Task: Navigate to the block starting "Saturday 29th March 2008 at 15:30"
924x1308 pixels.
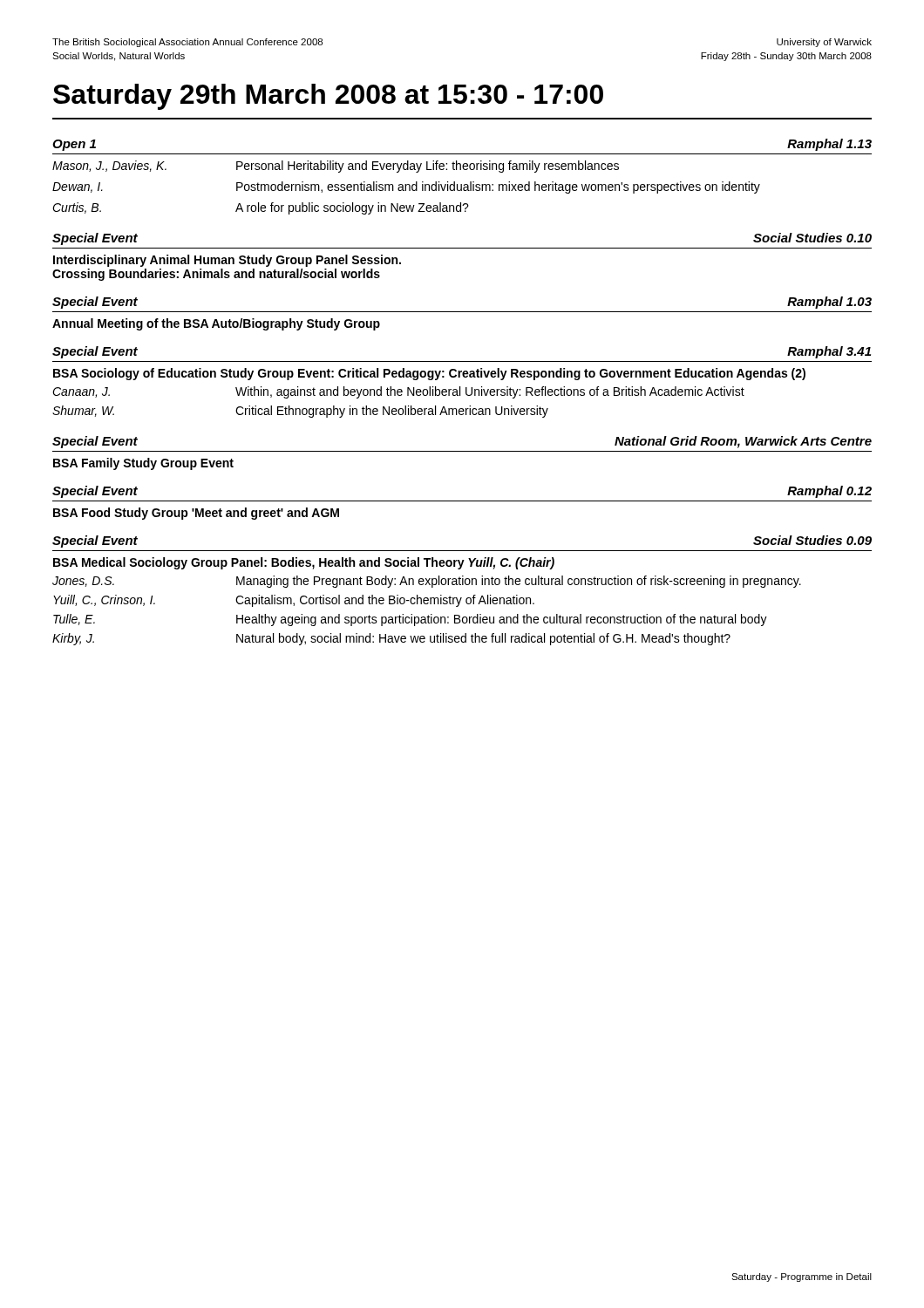Action: click(x=462, y=99)
